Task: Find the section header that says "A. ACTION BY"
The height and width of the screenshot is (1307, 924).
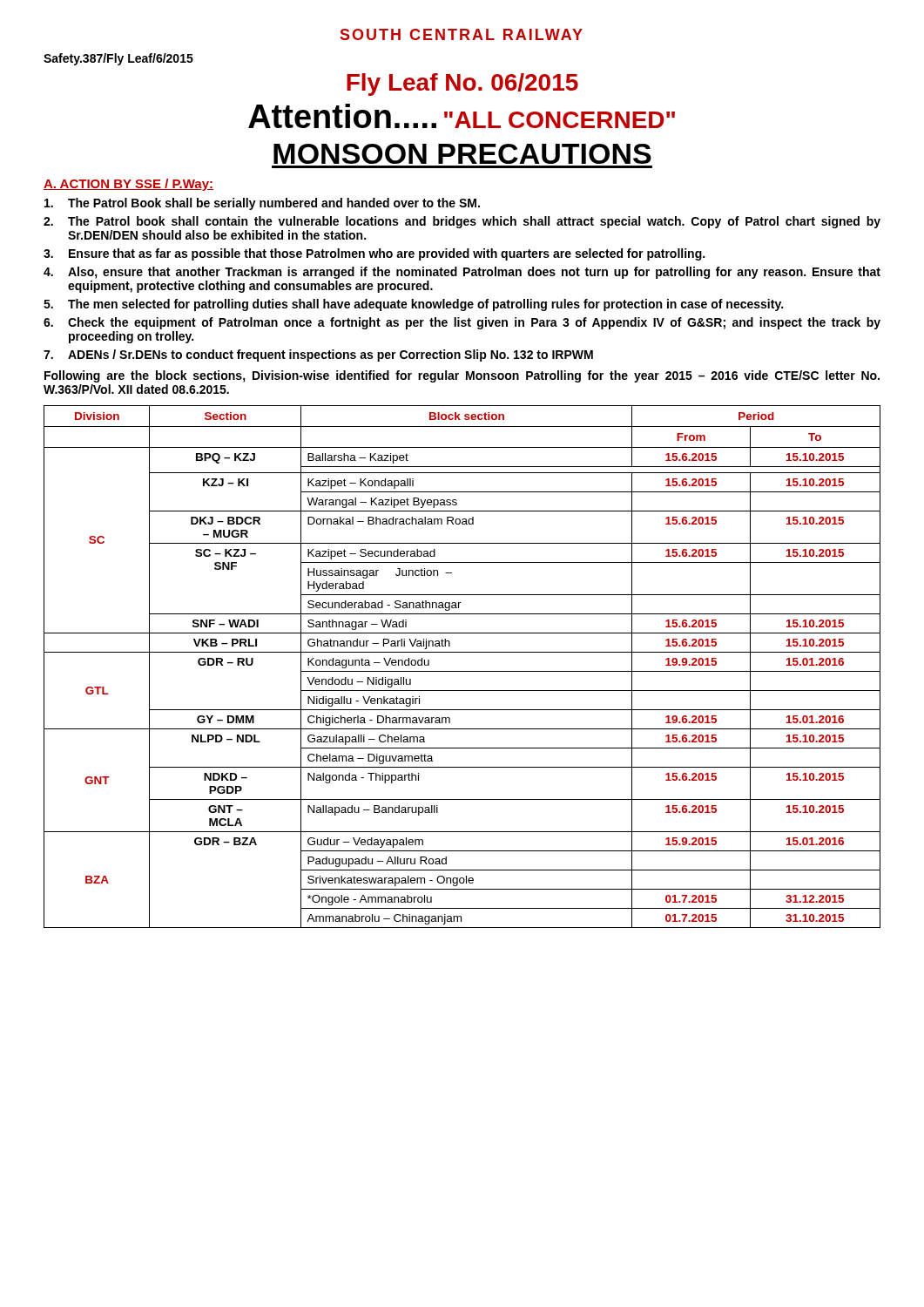Action: [128, 183]
